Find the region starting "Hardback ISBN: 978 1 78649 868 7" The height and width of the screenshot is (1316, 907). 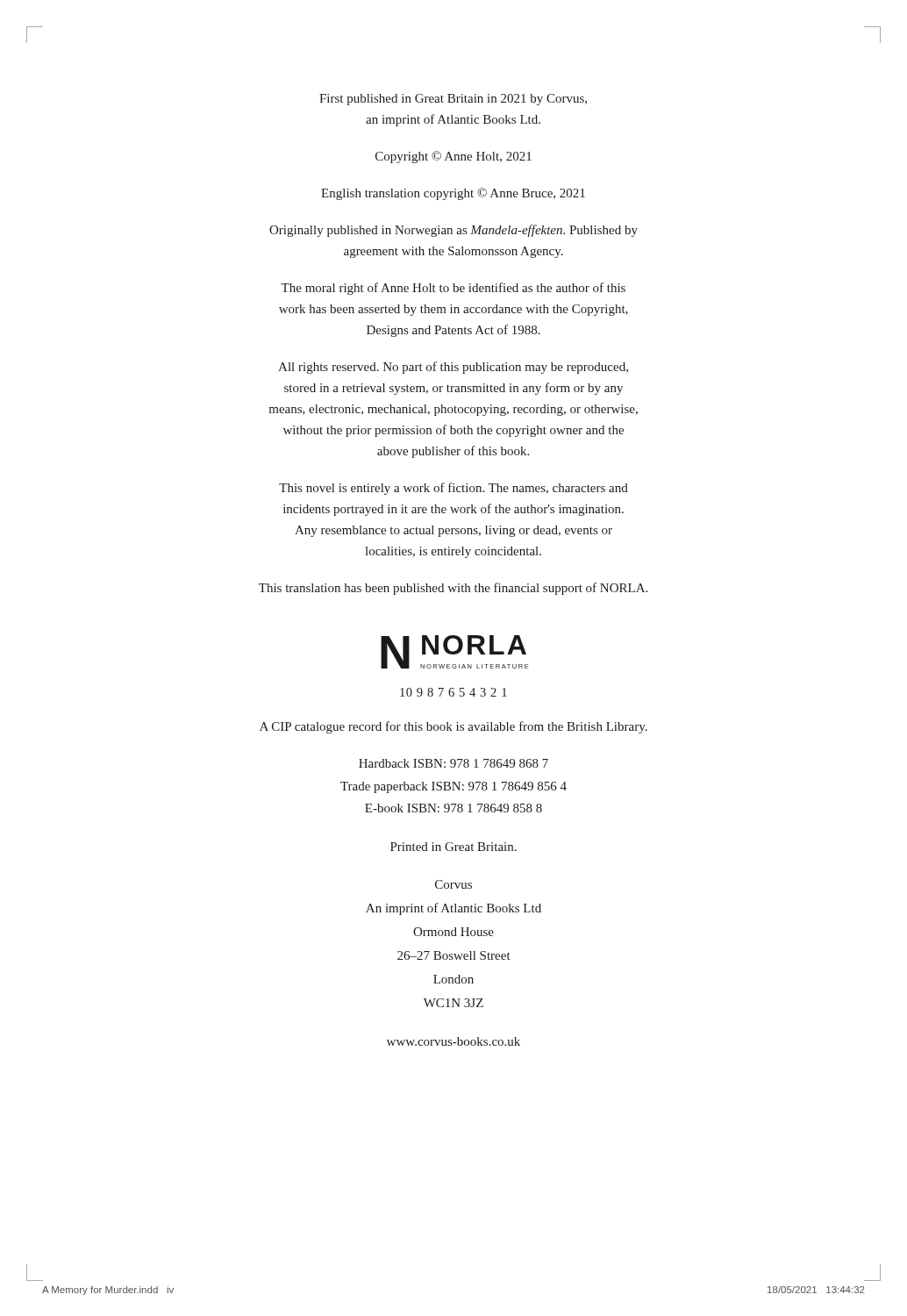point(454,786)
